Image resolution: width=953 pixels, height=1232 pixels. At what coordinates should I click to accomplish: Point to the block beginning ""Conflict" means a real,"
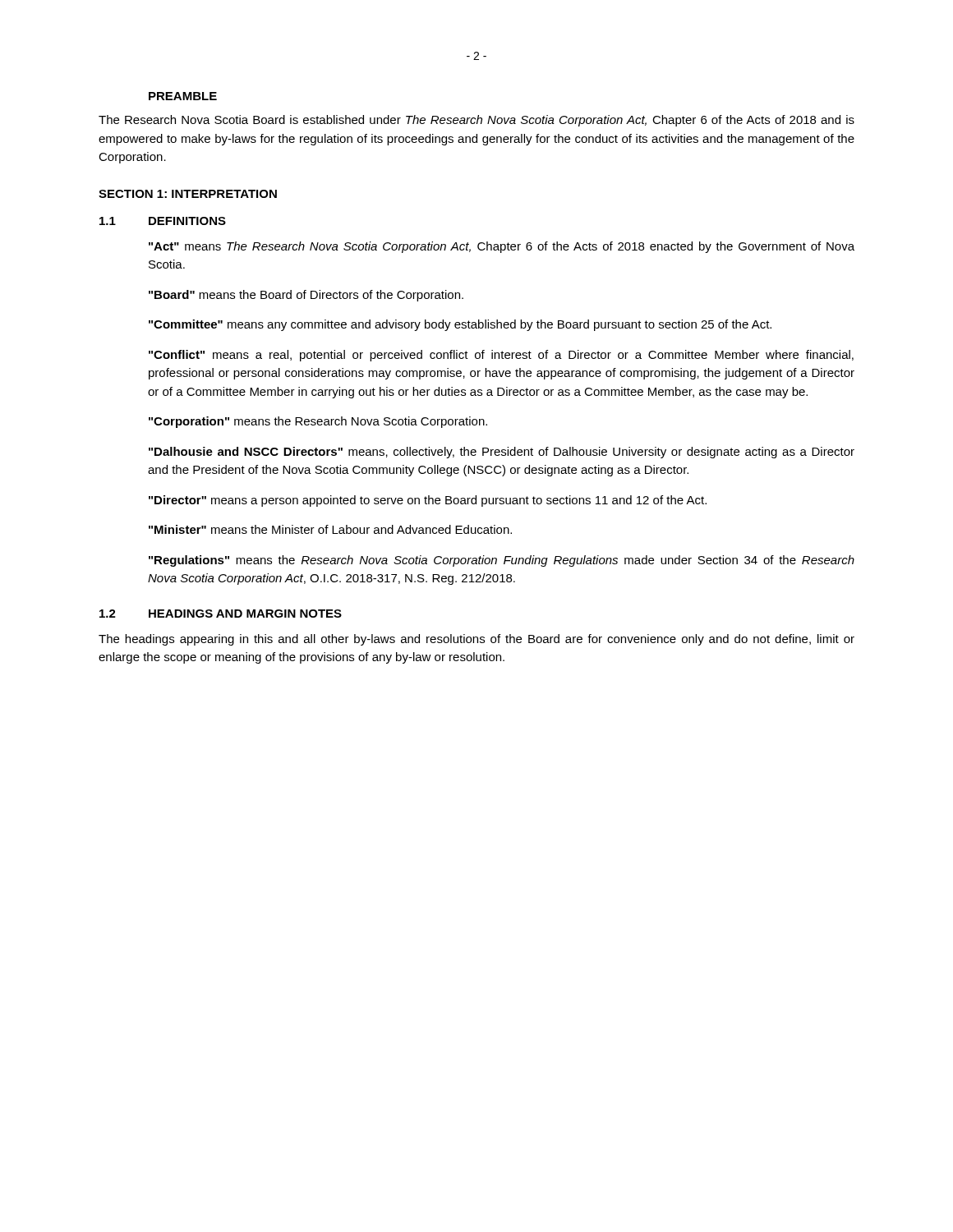501,373
